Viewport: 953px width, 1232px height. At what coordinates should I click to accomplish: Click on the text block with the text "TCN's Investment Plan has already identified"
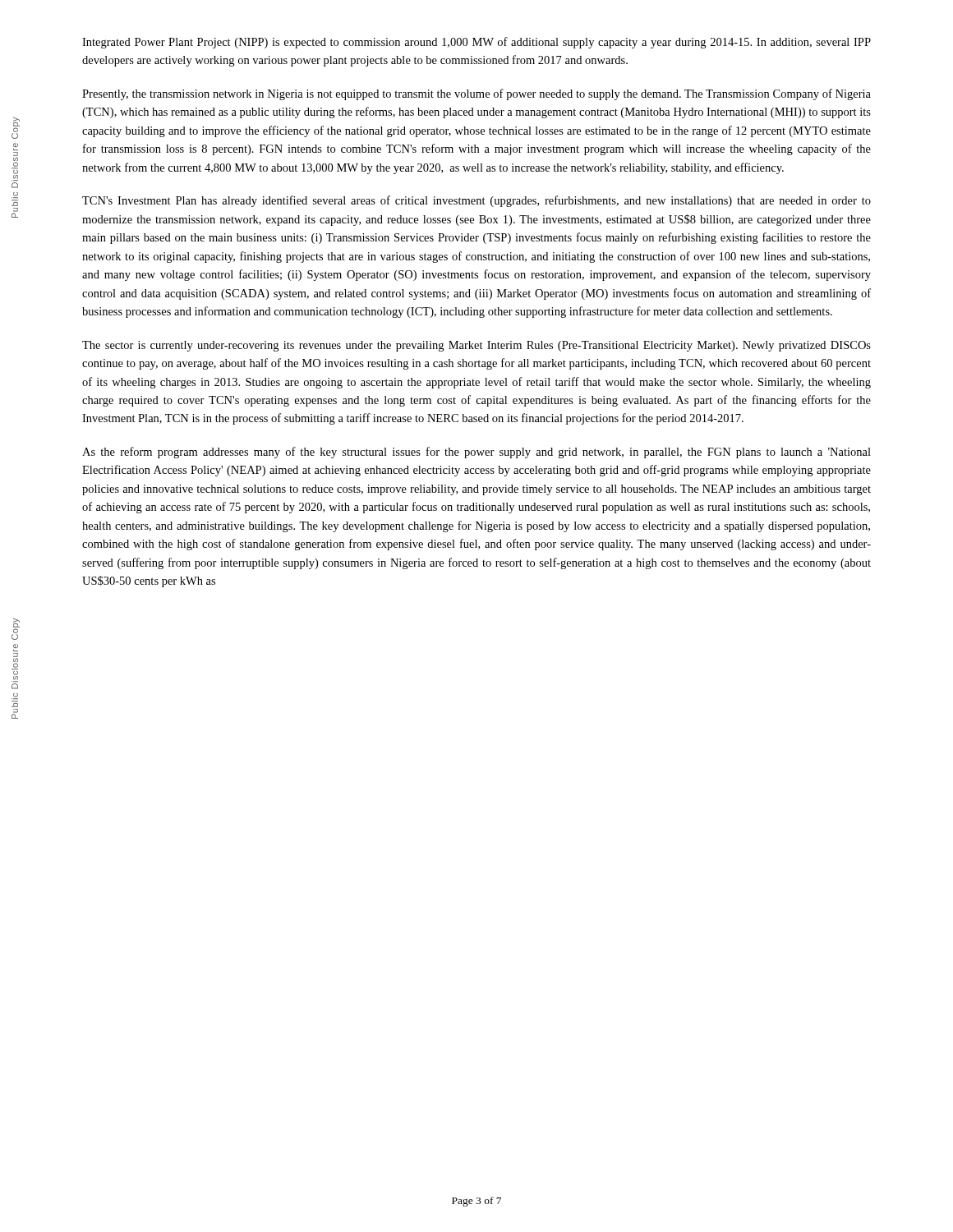click(x=476, y=256)
